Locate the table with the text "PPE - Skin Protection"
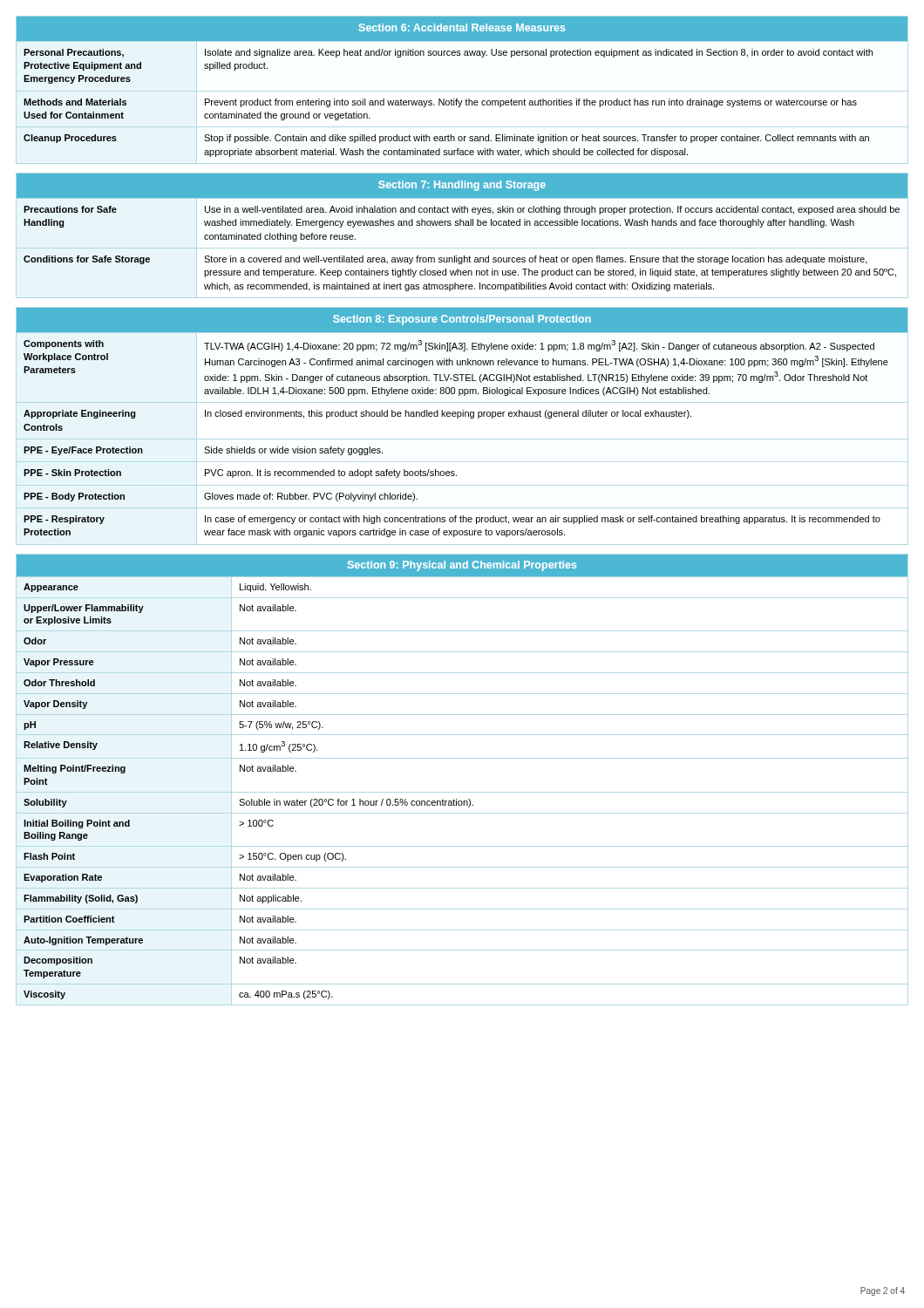 point(462,426)
